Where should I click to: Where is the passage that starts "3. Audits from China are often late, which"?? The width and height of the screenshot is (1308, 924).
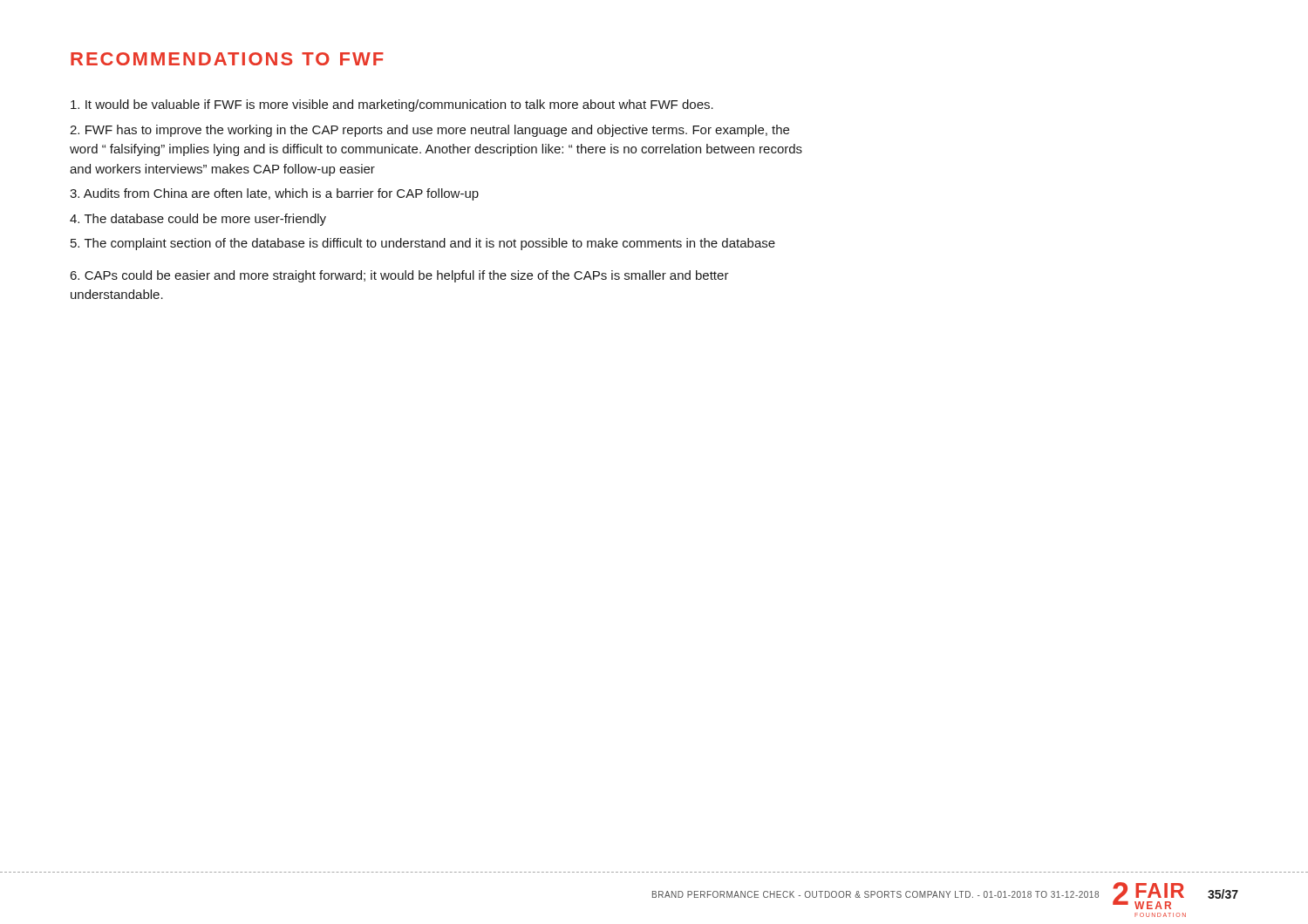274,193
